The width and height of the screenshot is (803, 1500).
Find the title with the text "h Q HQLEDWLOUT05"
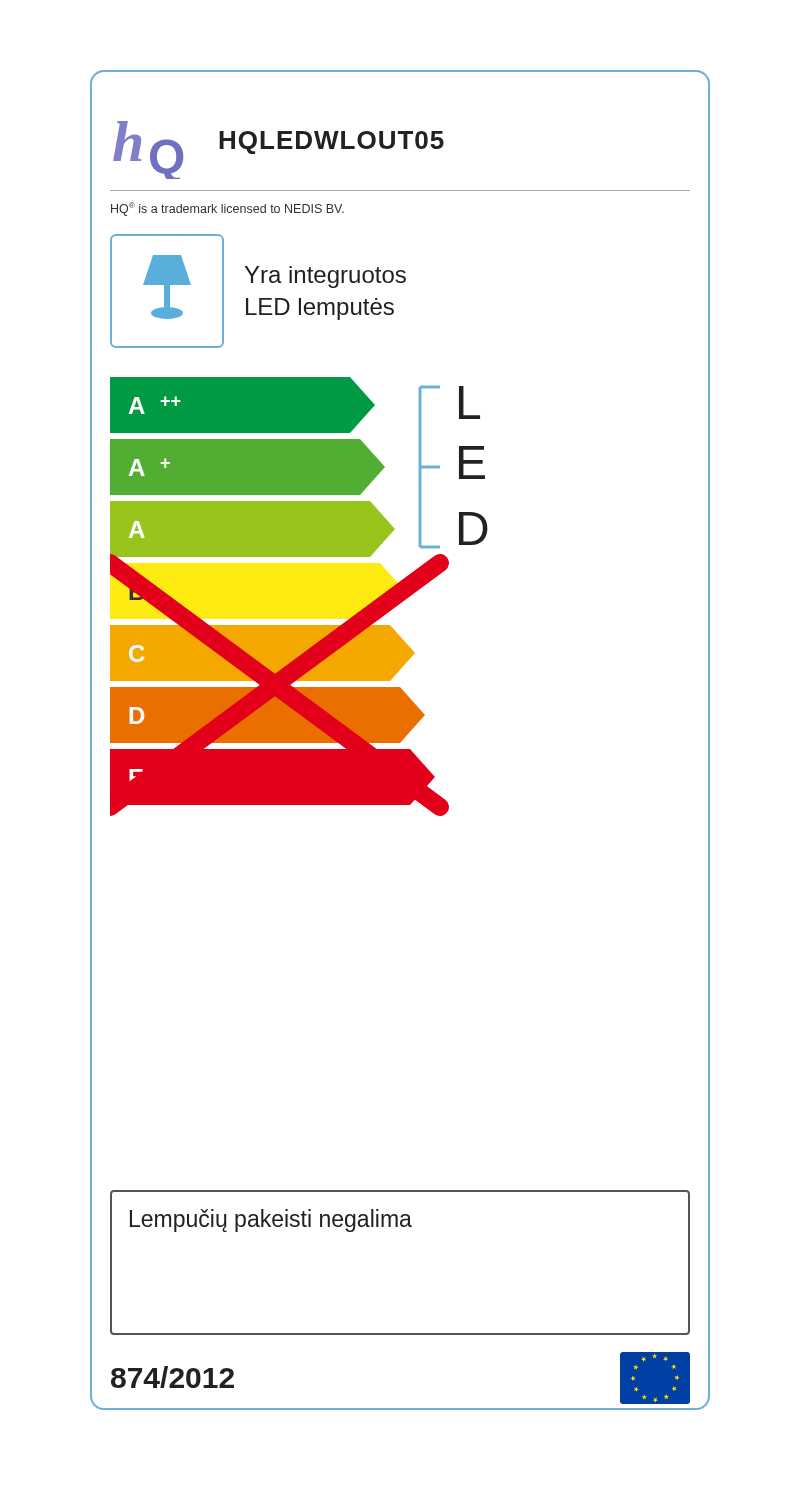278,142
